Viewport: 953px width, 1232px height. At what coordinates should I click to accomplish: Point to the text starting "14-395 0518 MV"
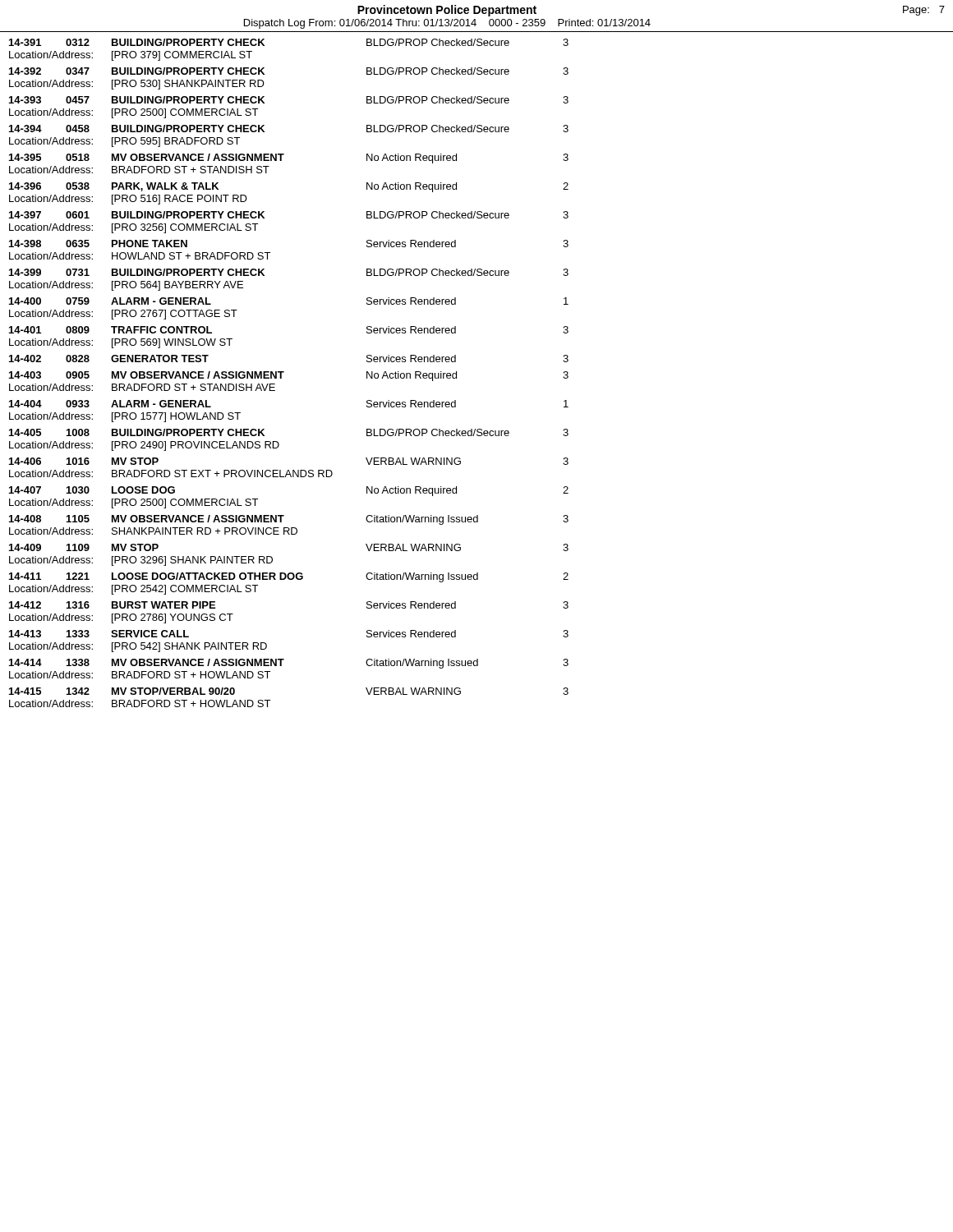tap(22, 158)
